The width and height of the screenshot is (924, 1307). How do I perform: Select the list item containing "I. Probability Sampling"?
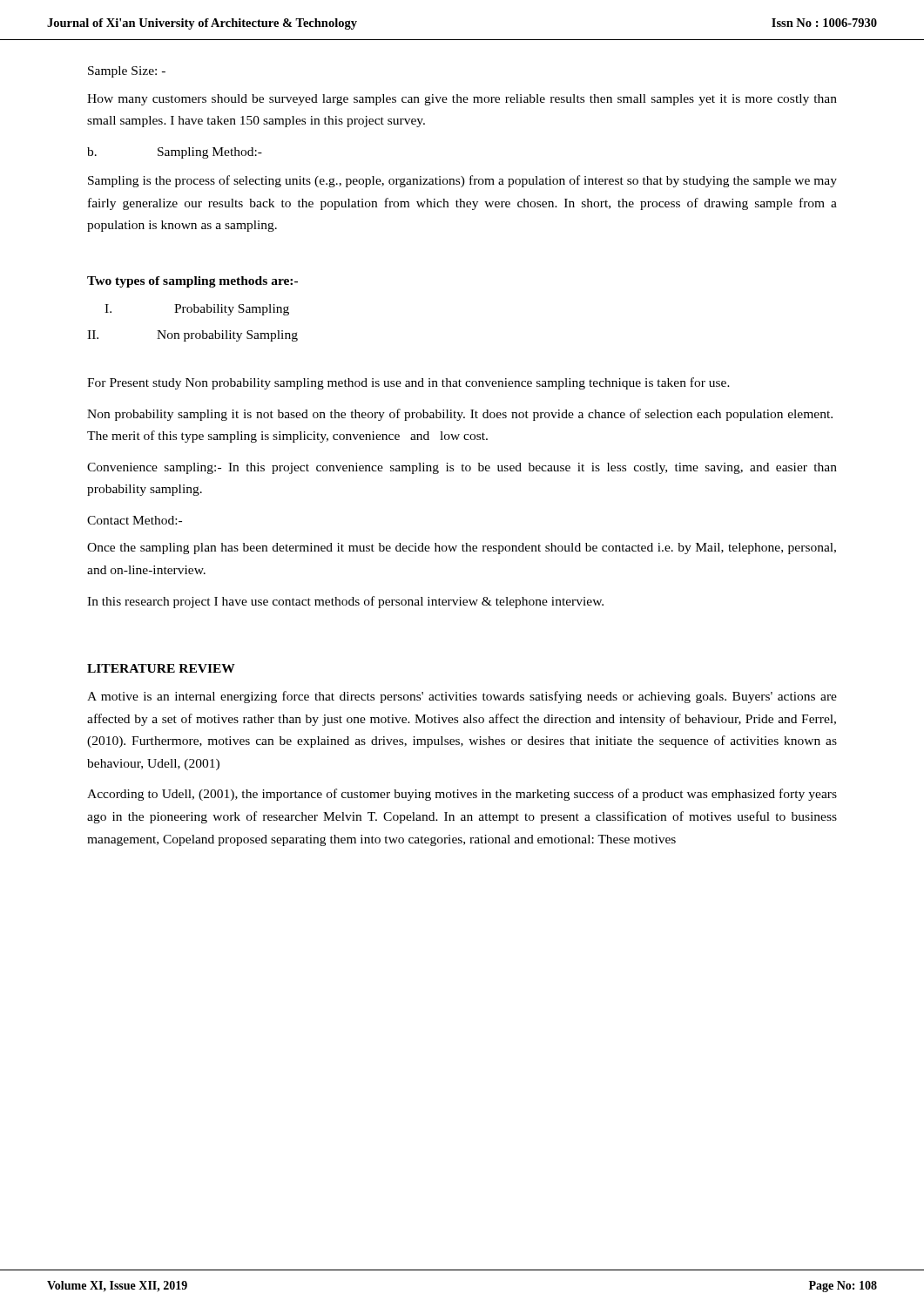pyautogui.click(x=197, y=310)
